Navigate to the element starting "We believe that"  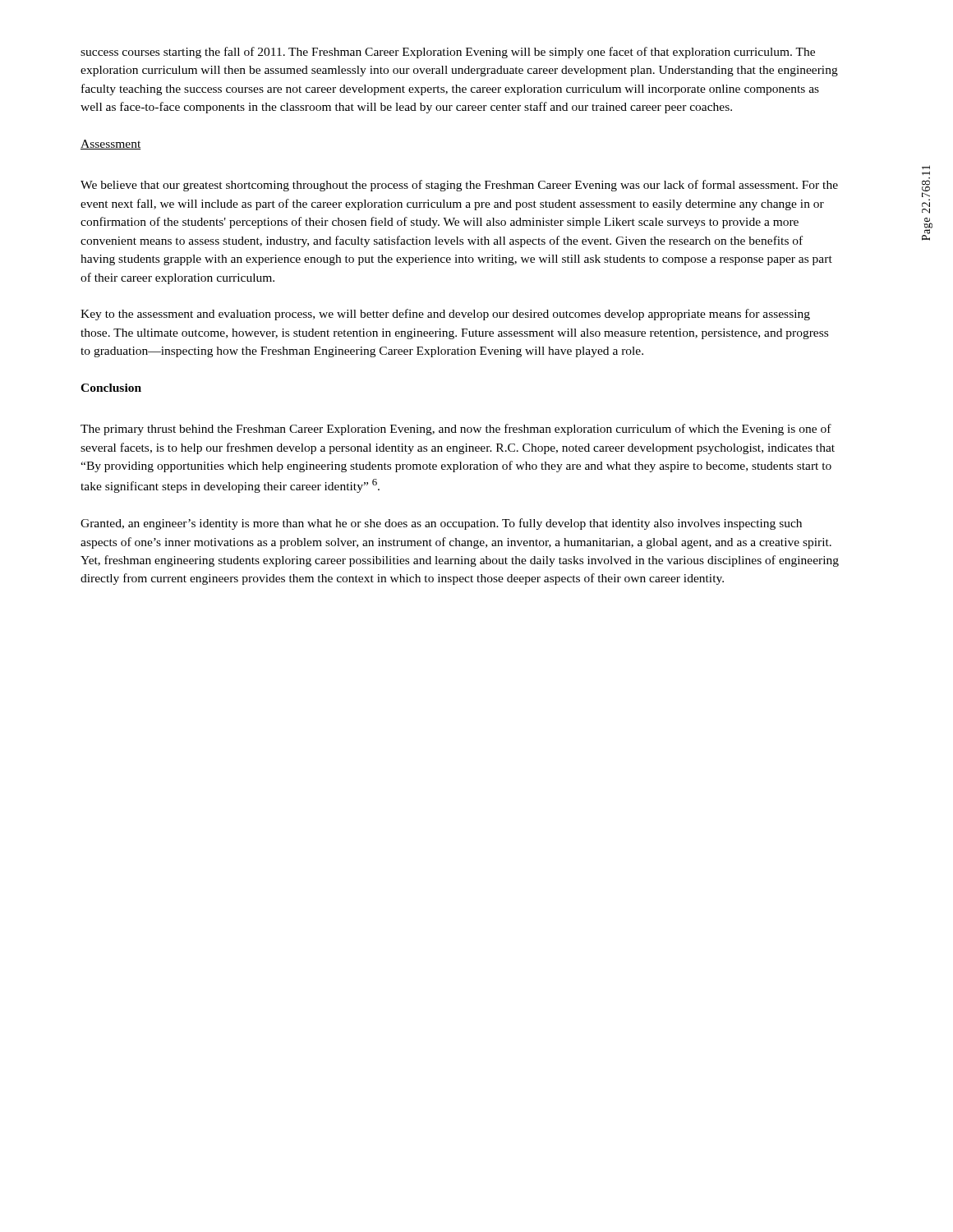(459, 231)
